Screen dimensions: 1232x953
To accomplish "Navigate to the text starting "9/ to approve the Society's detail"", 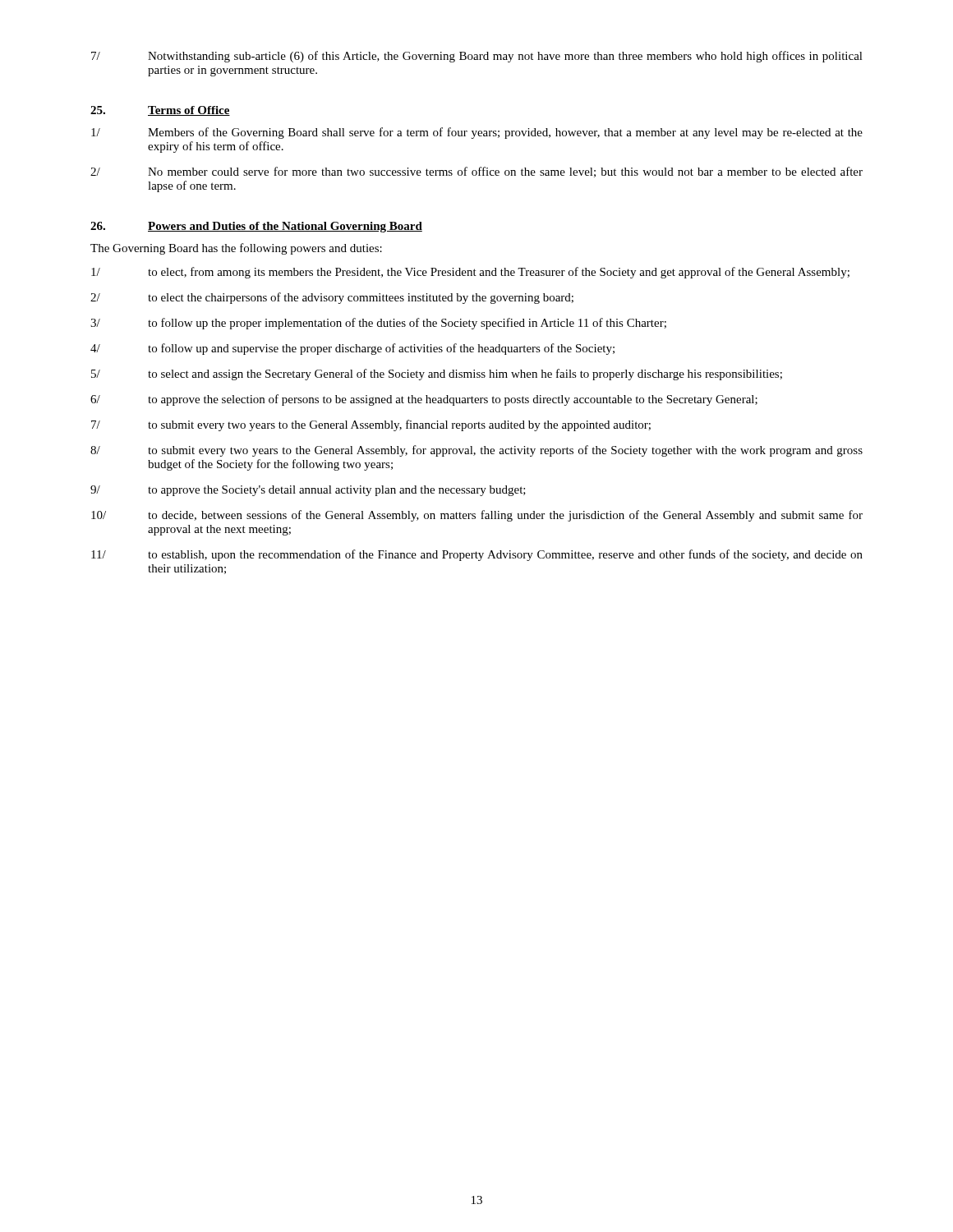I will 476,490.
